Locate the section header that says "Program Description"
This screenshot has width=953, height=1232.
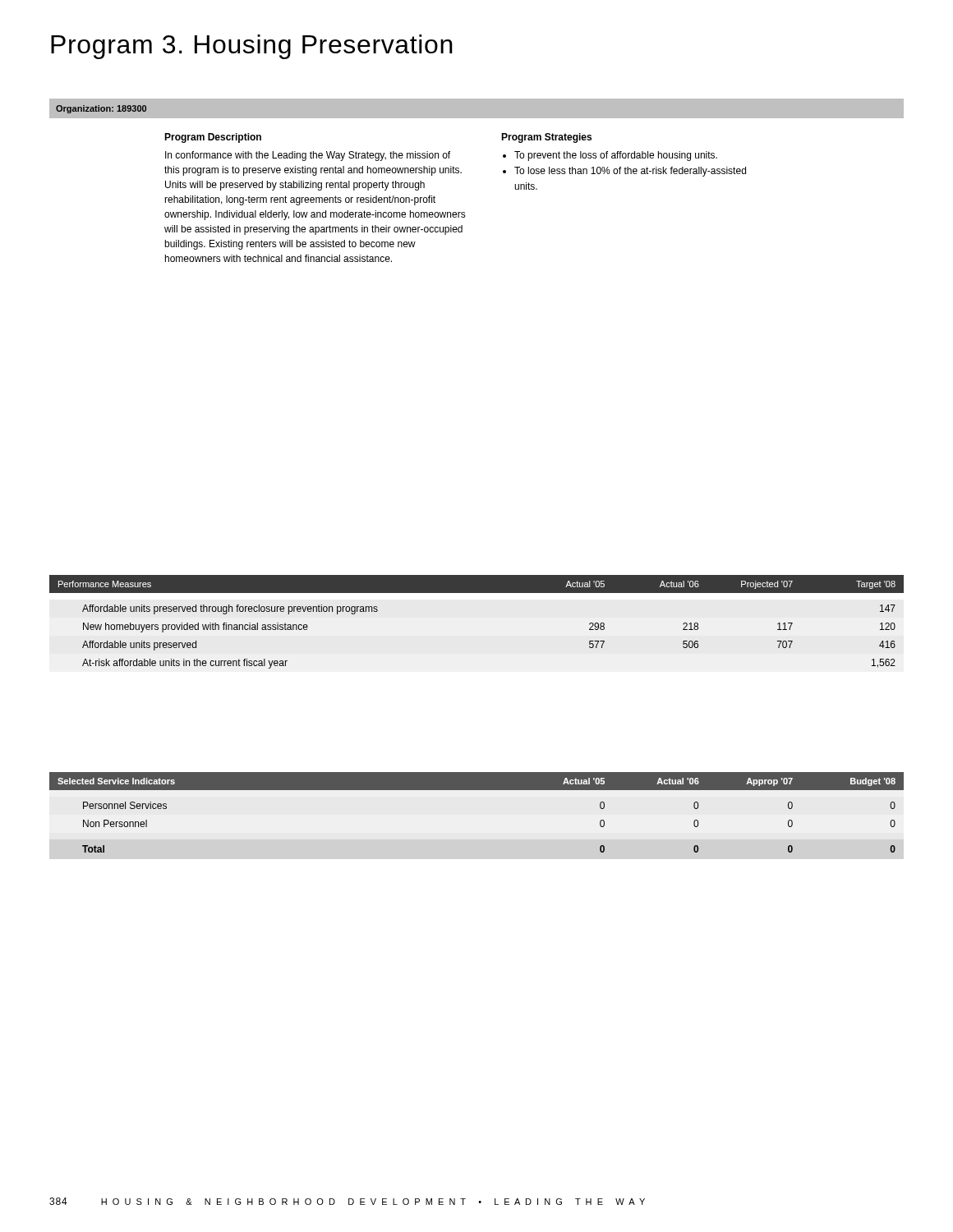(x=213, y=137)
